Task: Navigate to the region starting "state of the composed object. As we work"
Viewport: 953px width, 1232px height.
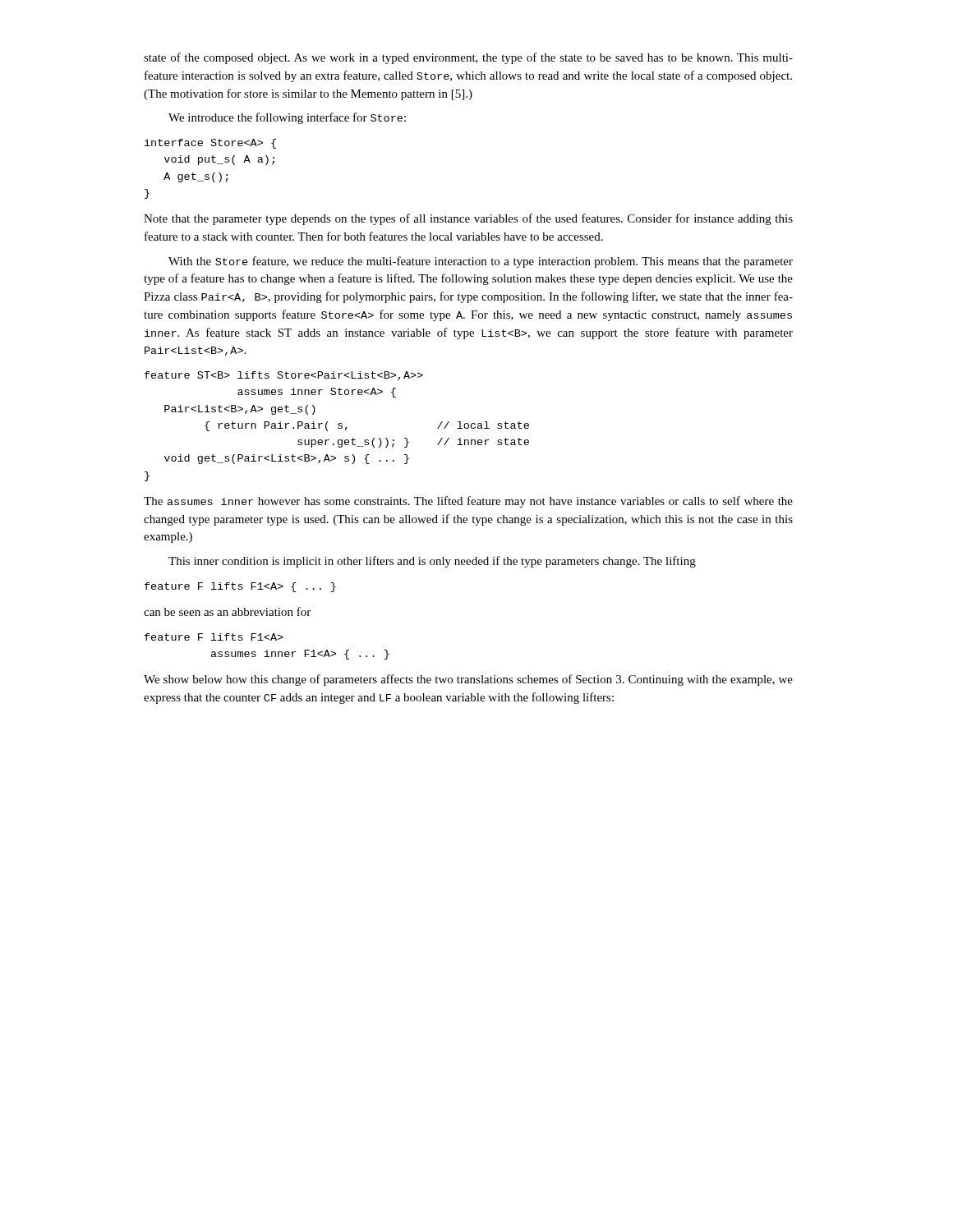Action: point(468,76)
